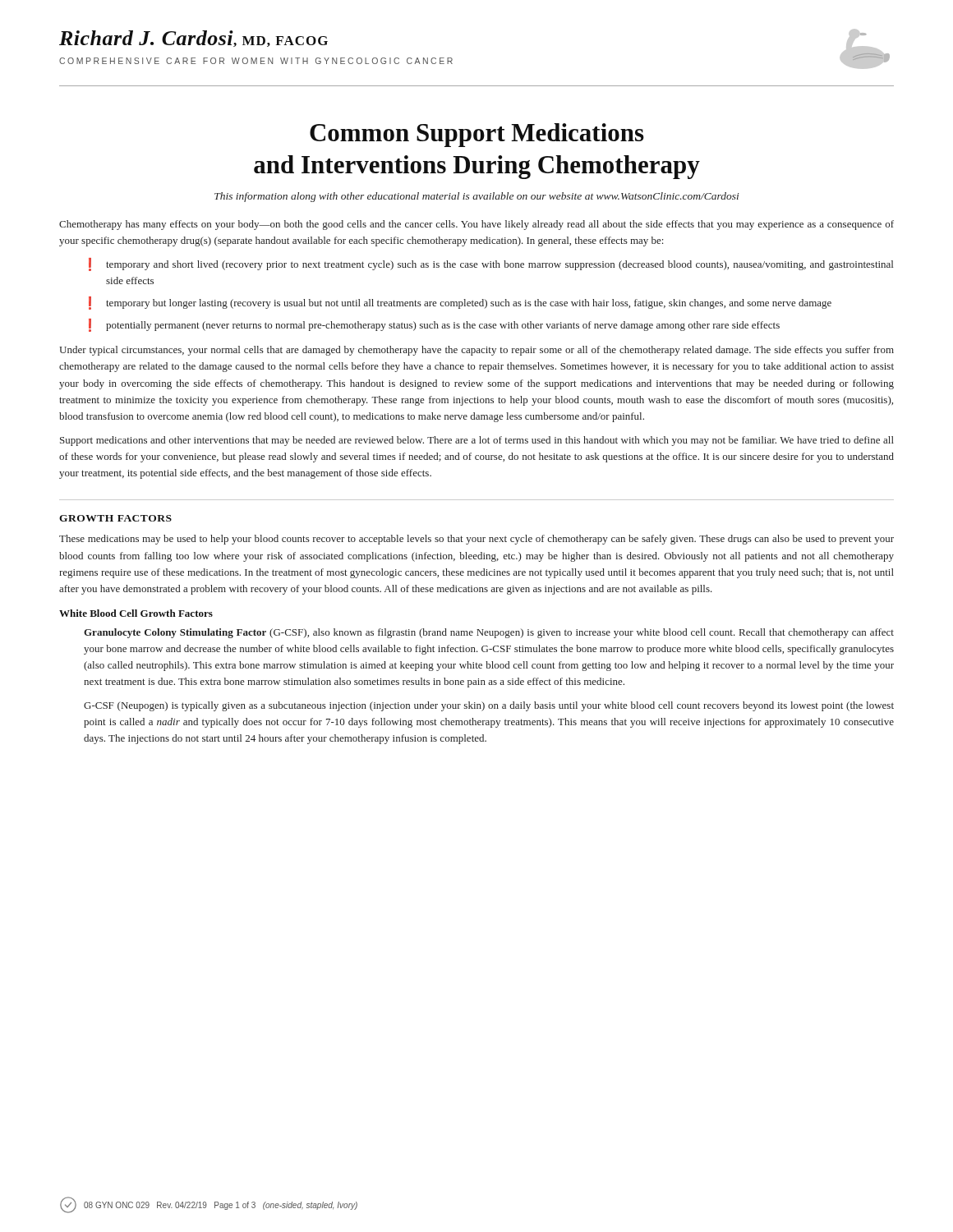Point to the block beginning "These medications may be used to"
Image resolution: width=953 pixels, height=1232 pixels.
(476, 564)
